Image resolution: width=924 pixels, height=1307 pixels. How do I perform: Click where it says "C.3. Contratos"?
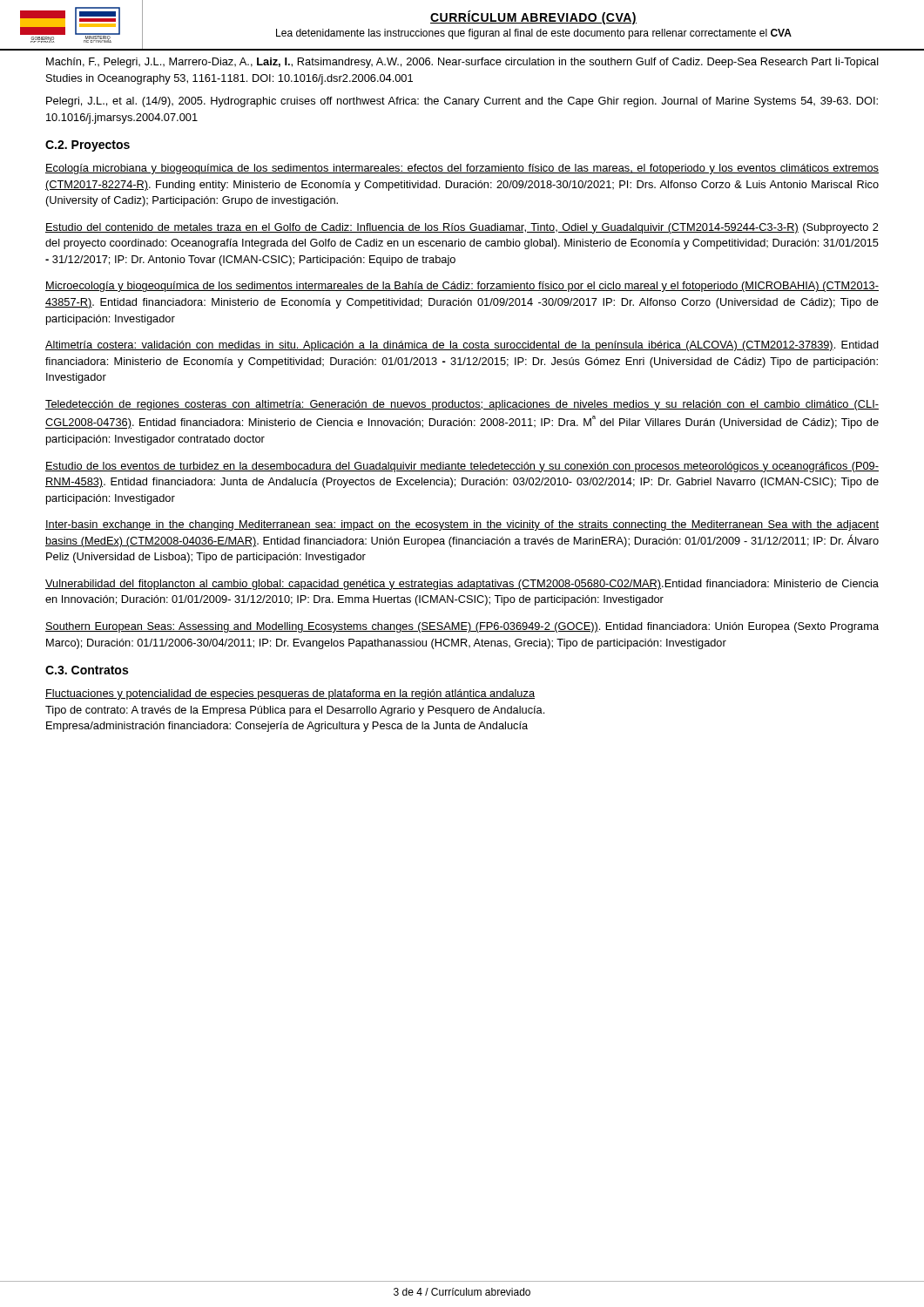87,670
